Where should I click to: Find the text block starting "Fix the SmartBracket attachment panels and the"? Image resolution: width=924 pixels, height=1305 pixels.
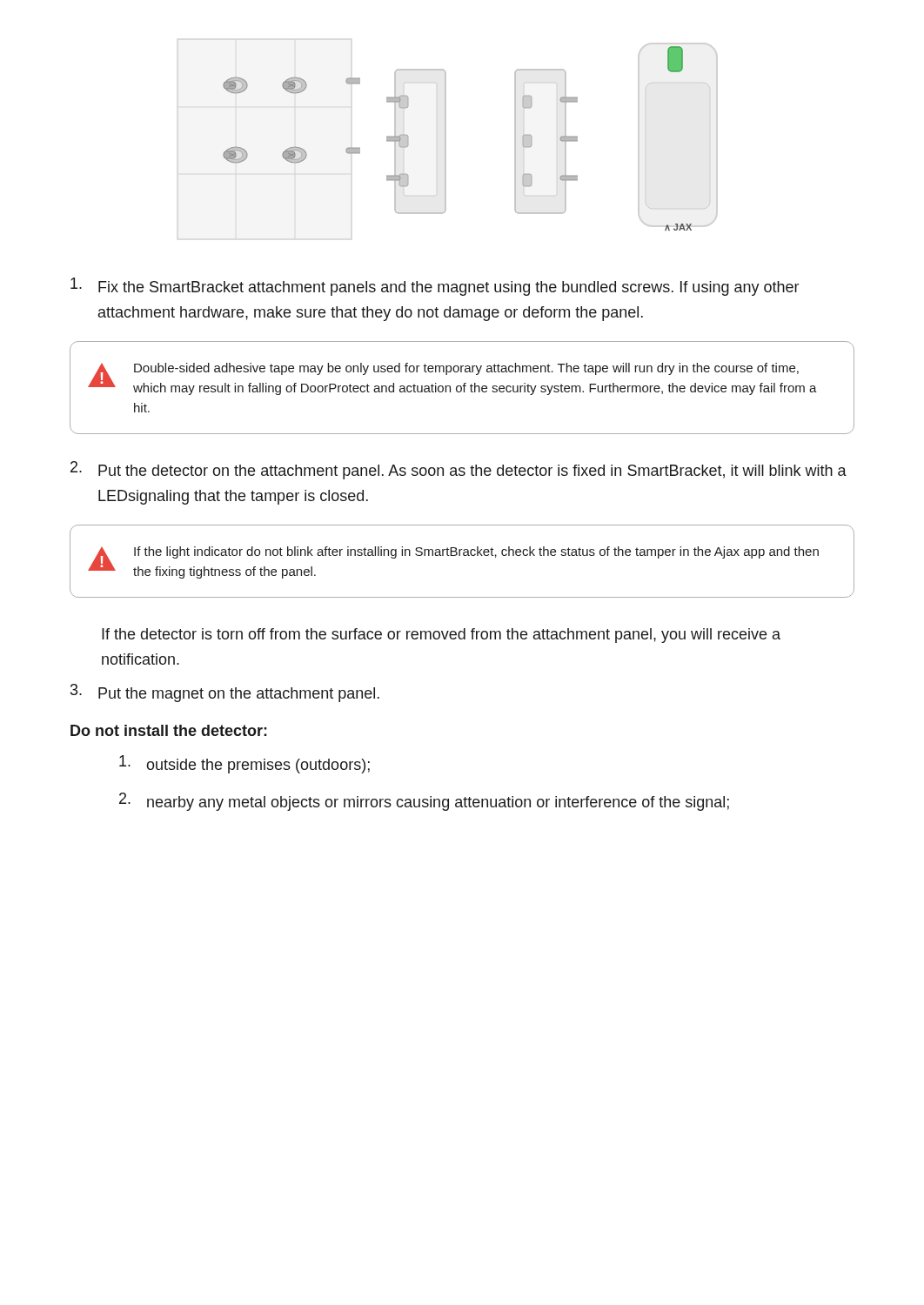(462, 300)
